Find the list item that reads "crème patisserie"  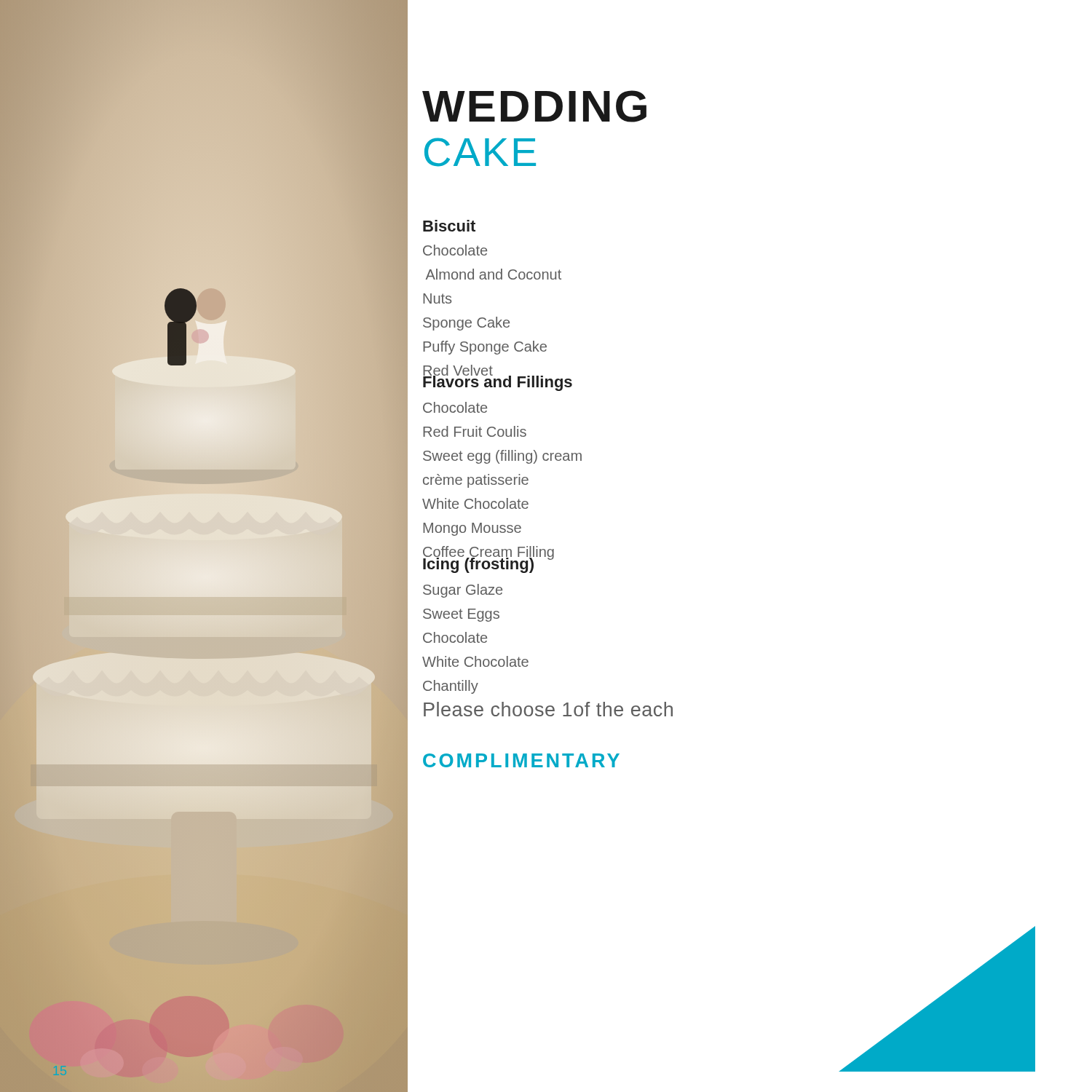pos(476,480)
